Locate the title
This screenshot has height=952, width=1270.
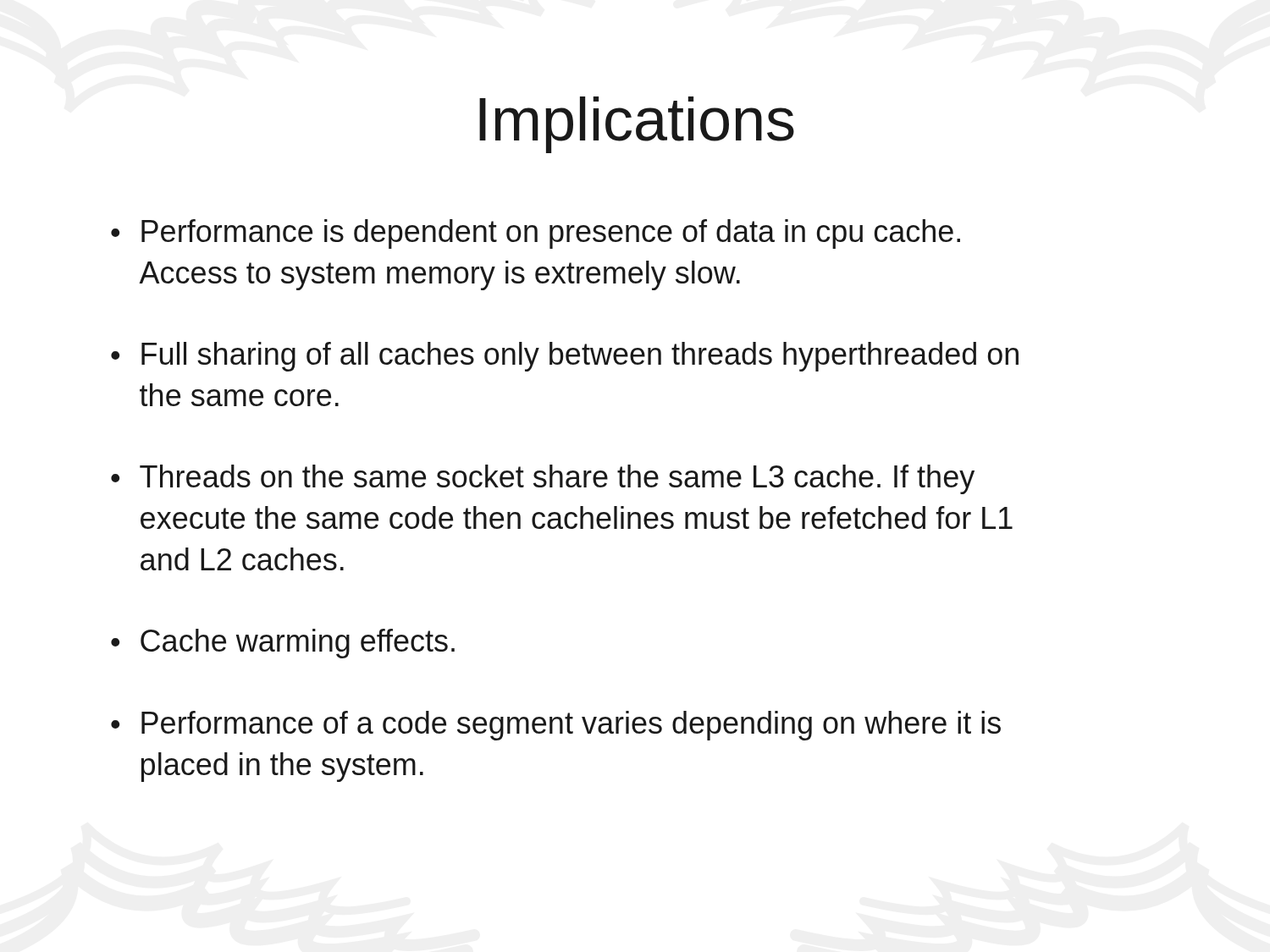635,119
